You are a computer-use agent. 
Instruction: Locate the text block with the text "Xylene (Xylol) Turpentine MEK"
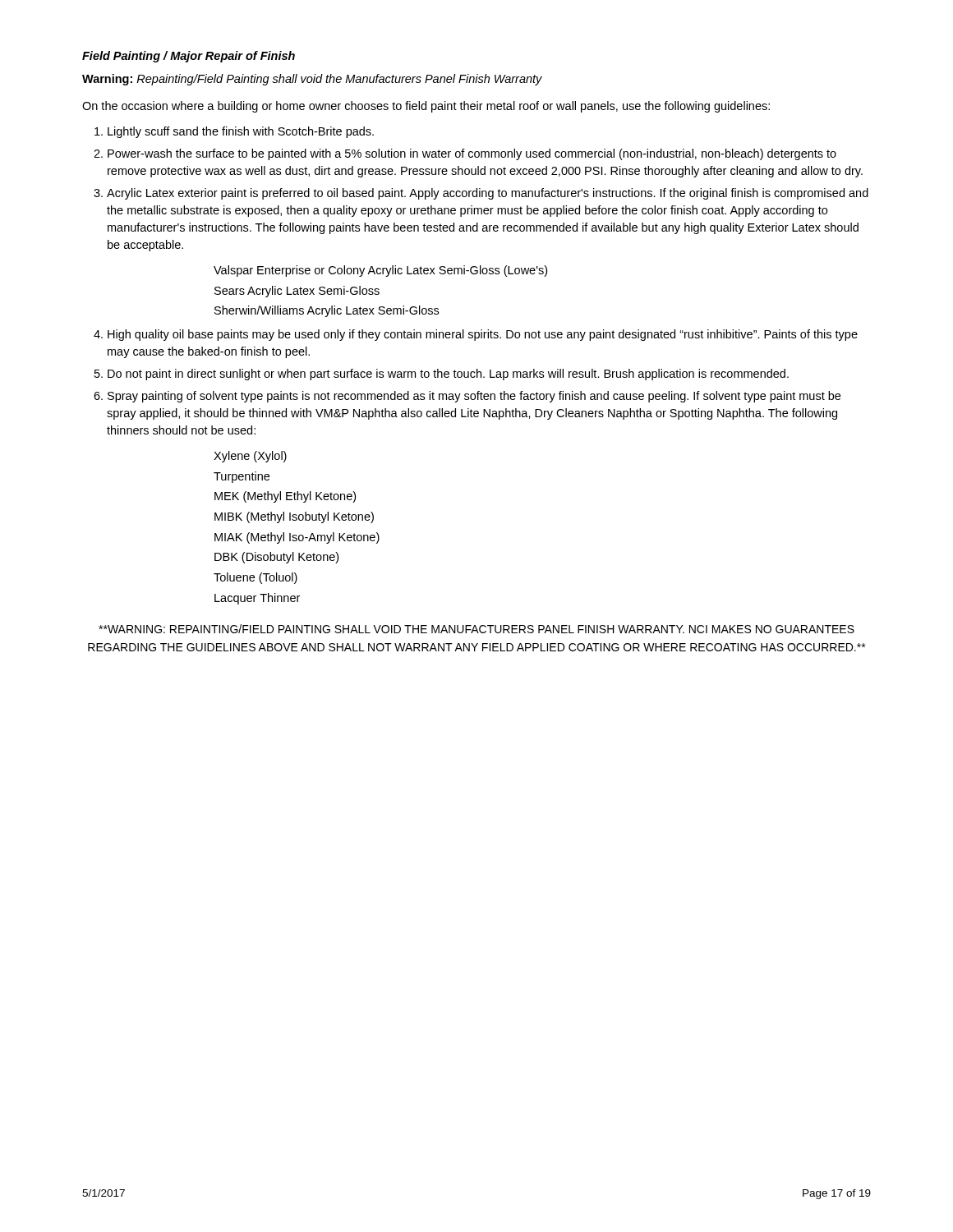(297, 527)
